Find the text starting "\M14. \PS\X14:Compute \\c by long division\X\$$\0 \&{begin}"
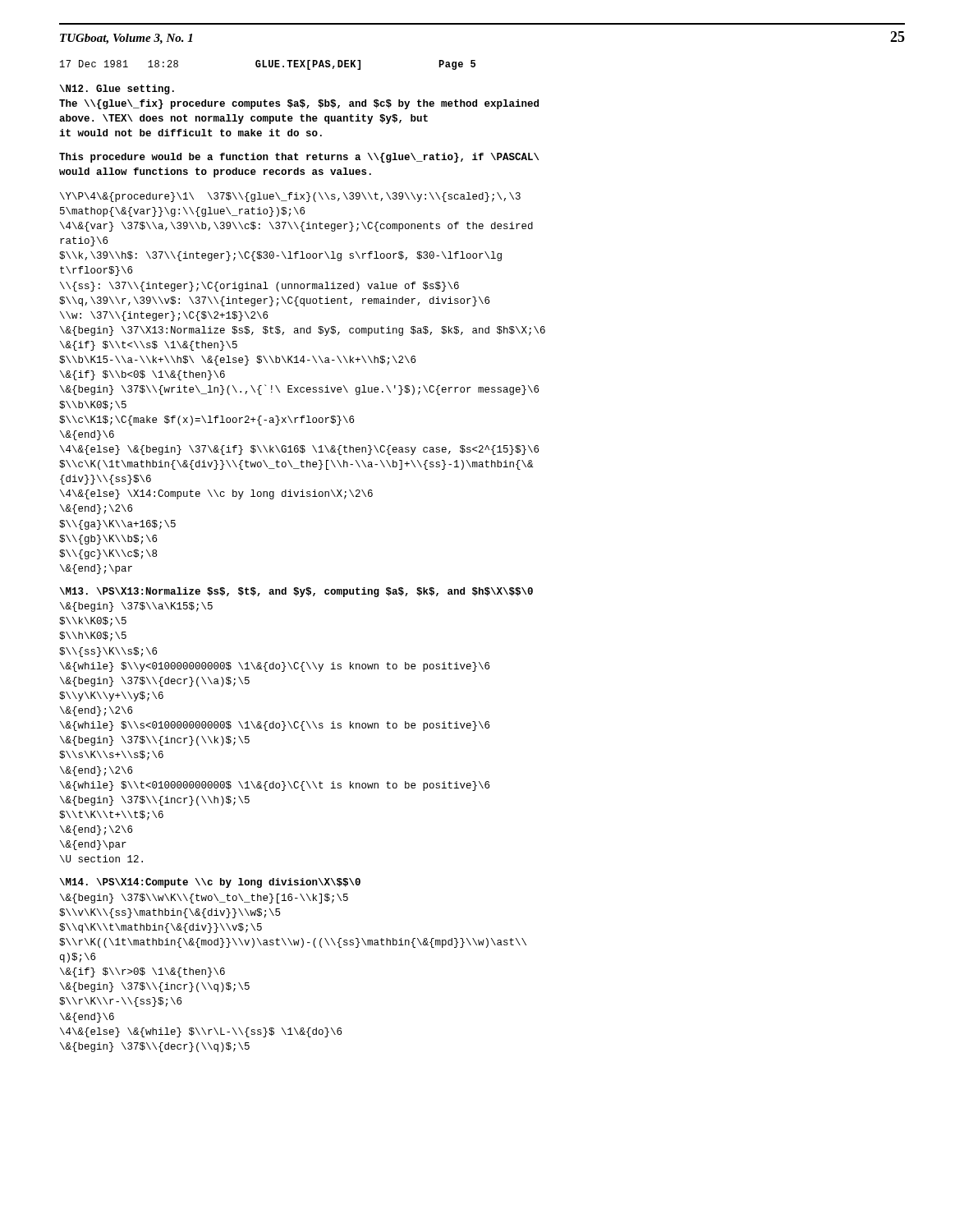Screen dimensions: 1232x964 click(x=210, y=883)
